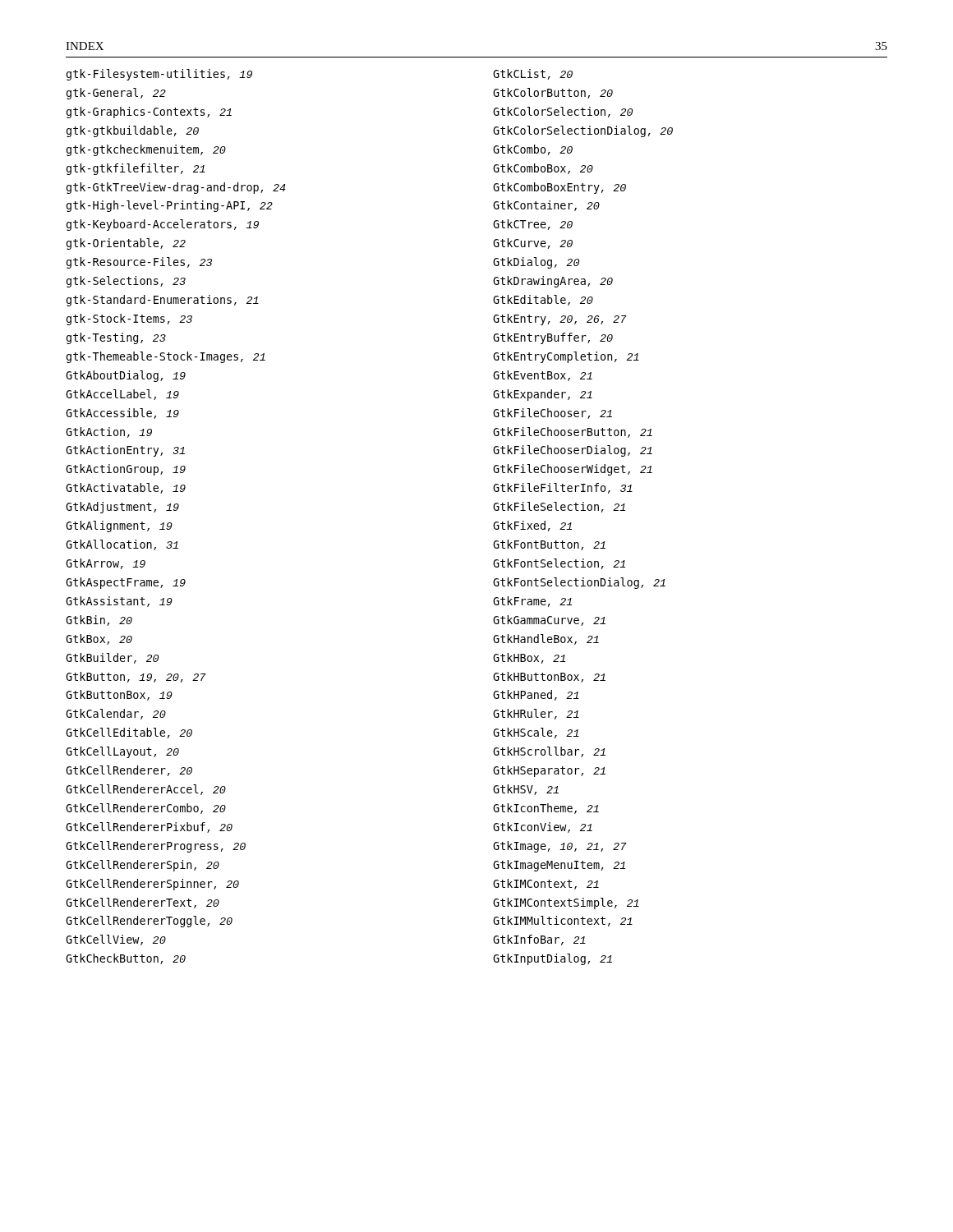Find the list item containing "GtkImage, 10, 21, 27"
The width and height of the screenshot is (953, 1232).
(x=560, y=846)
